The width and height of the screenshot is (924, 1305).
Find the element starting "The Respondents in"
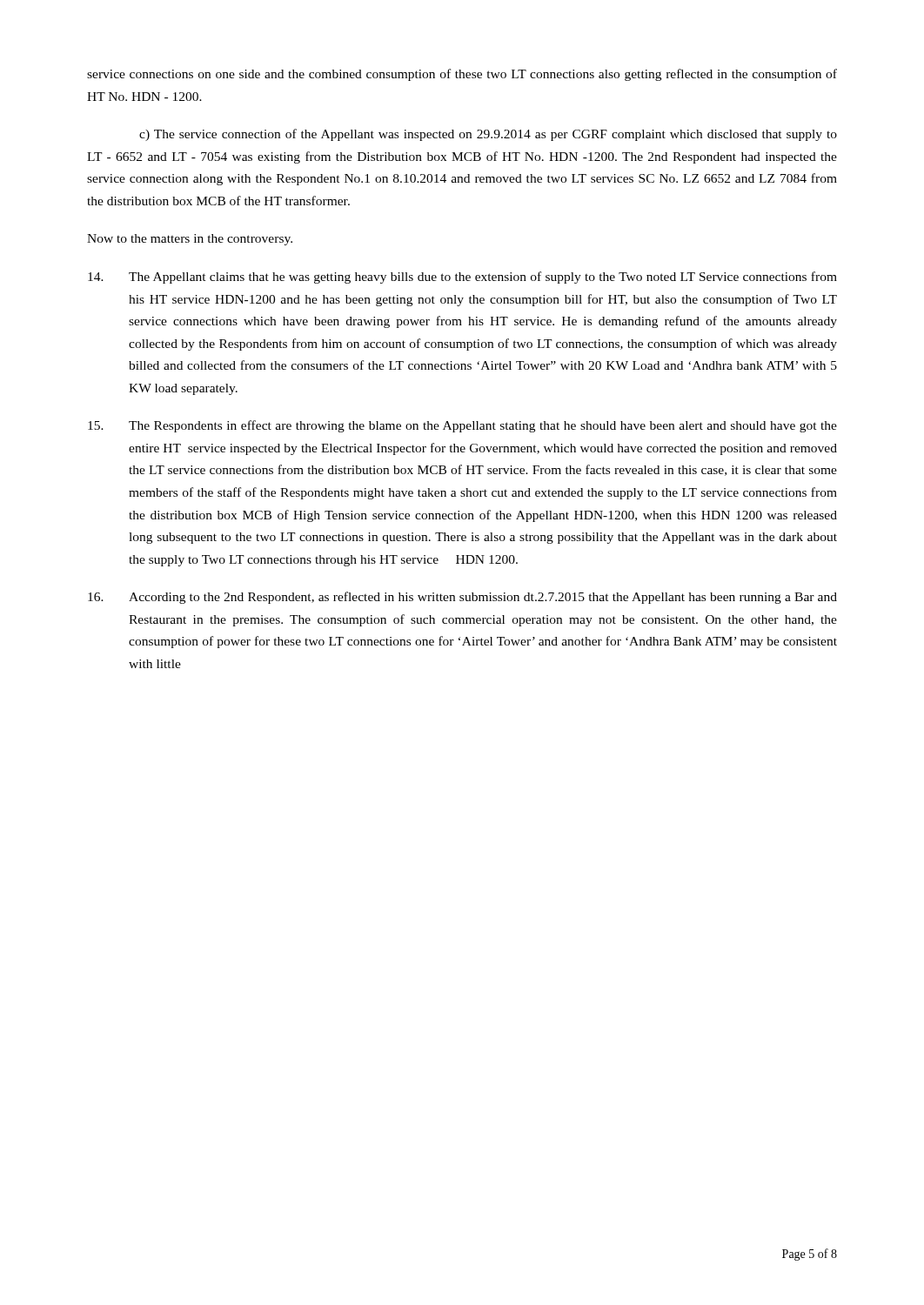click(x=462, y=492)
